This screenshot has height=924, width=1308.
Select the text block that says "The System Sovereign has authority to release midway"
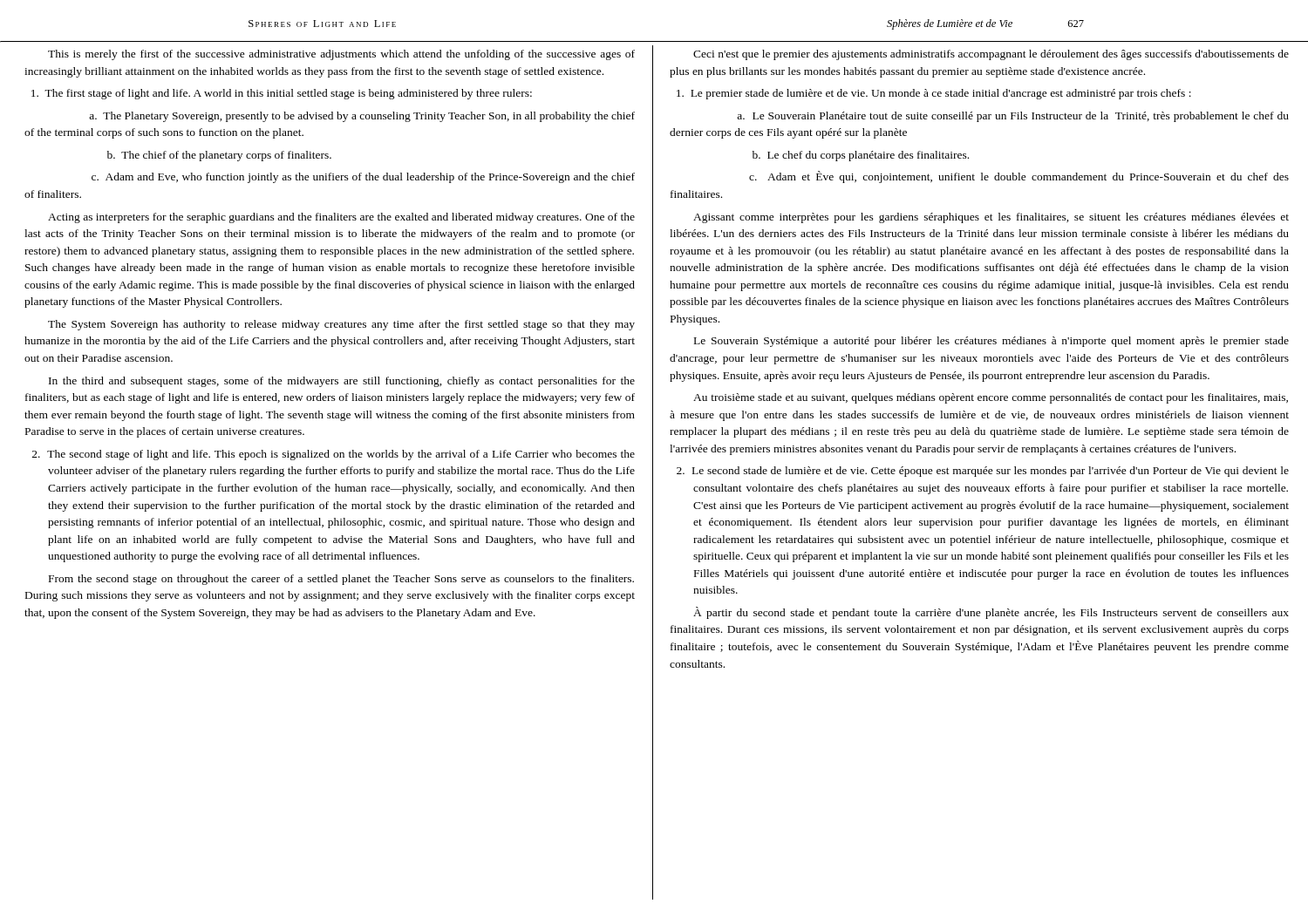coord(330,341)
